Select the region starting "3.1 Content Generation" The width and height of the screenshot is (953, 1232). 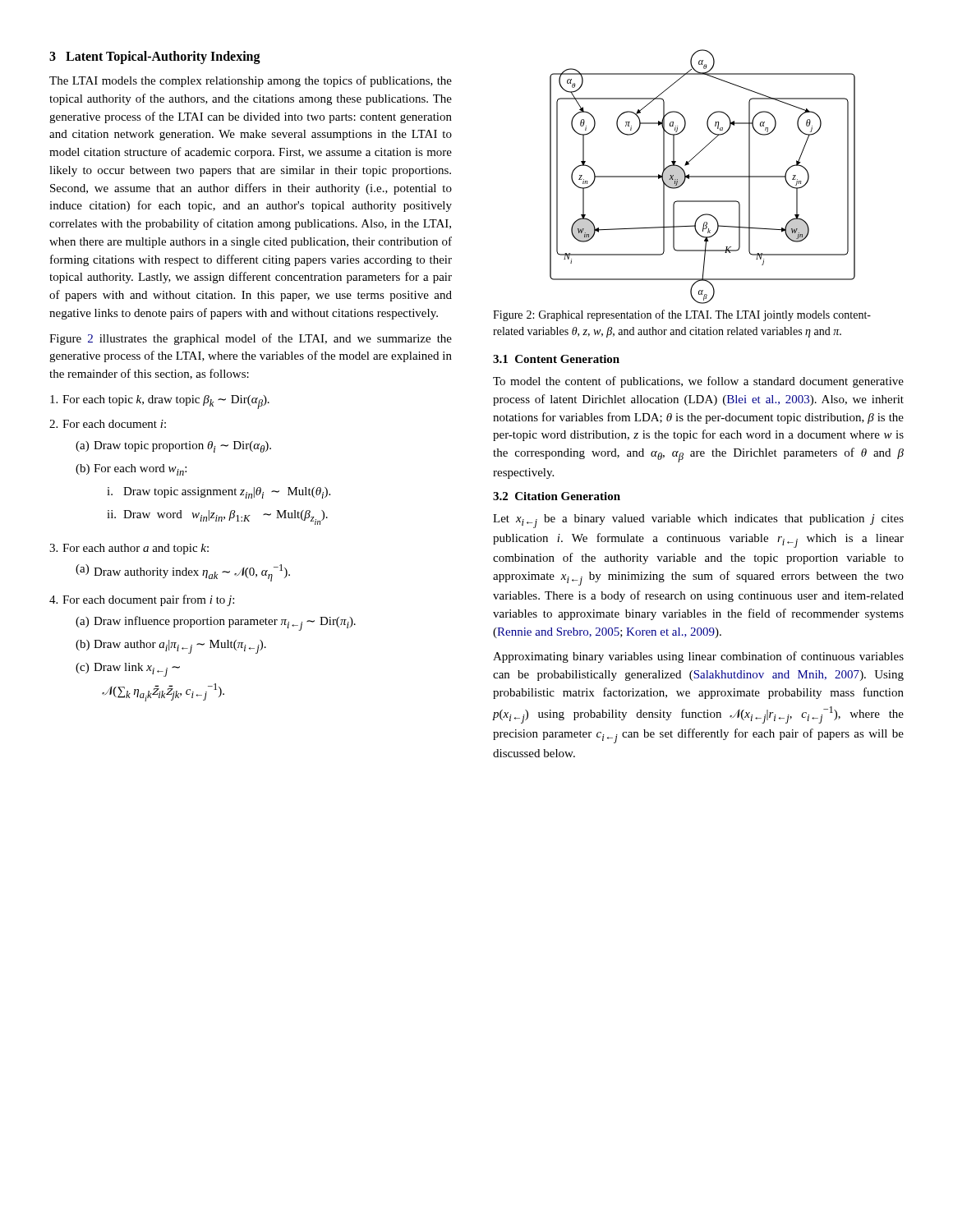tap(556, 359)
